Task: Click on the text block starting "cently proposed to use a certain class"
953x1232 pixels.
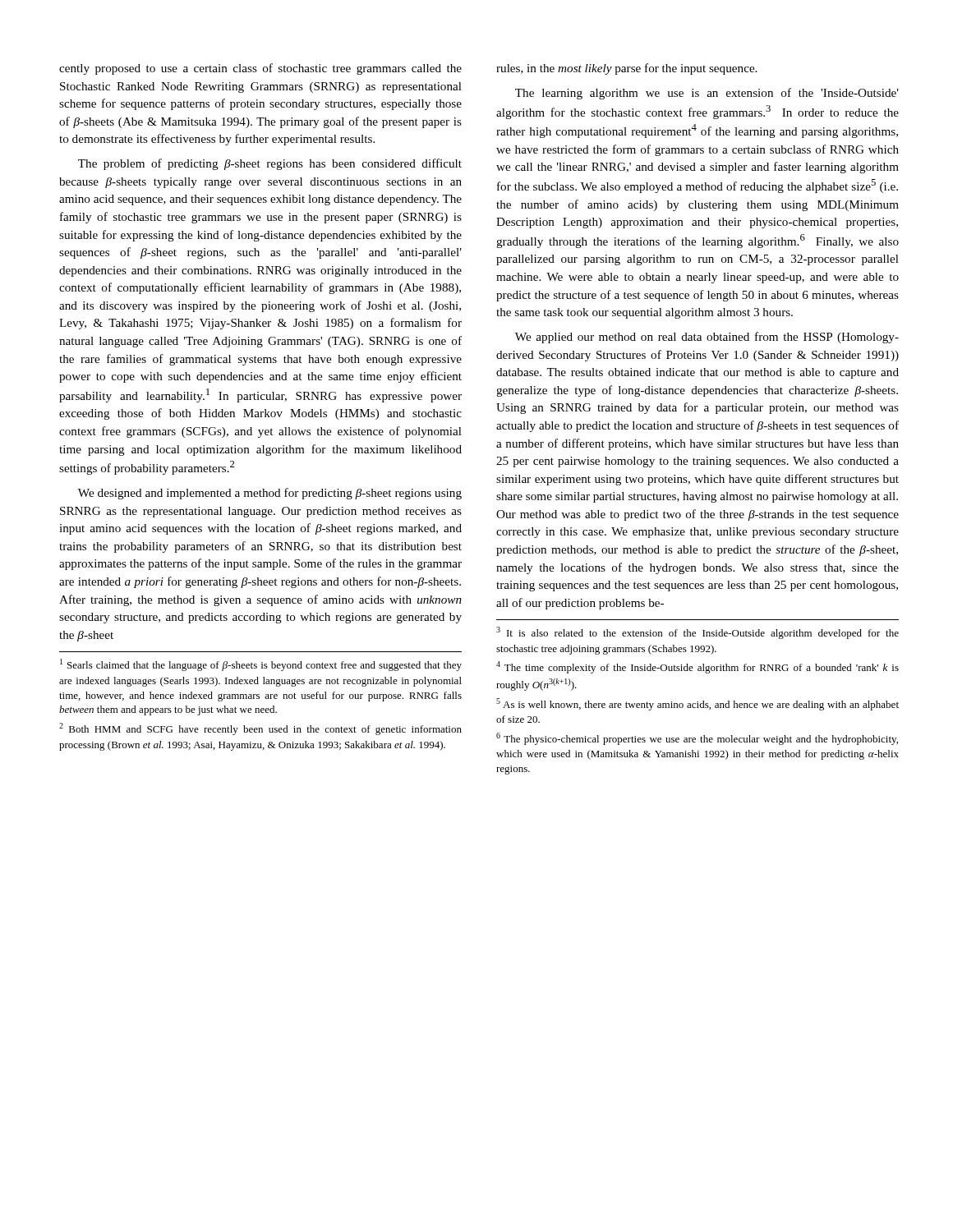Action: coord(260,351)
